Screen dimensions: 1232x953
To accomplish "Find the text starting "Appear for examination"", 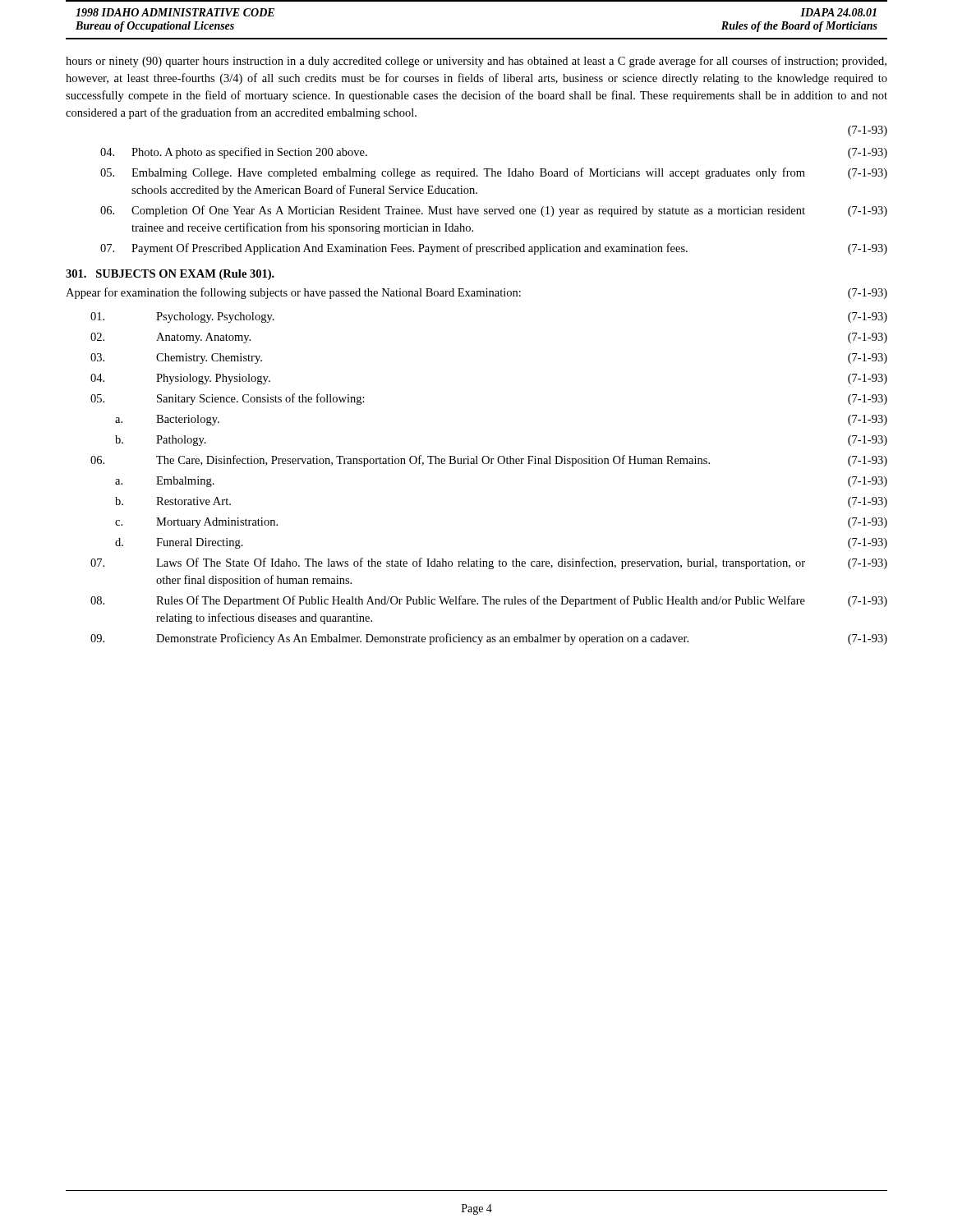I will pos(476,293).
